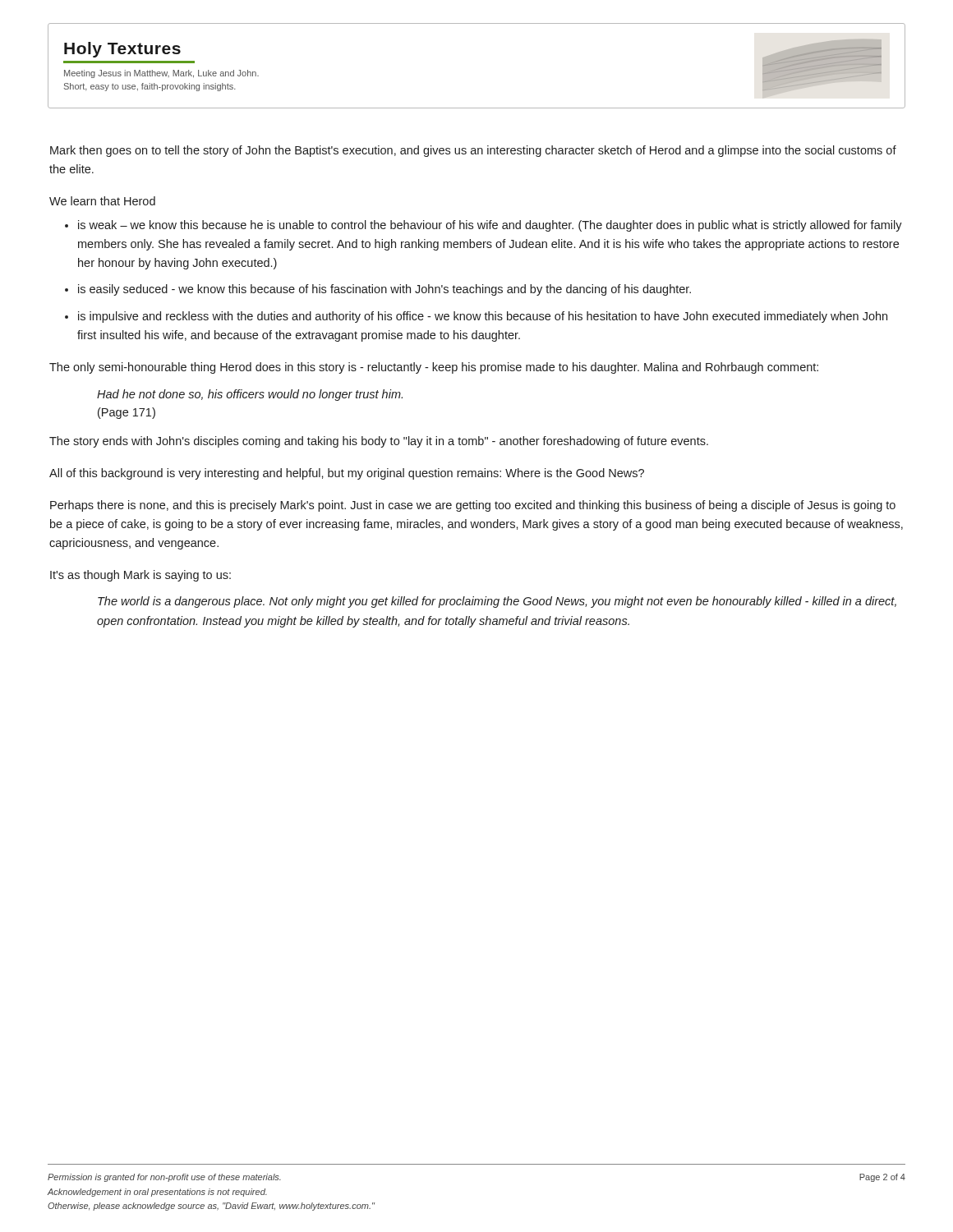This screenshot has height=1232, width=953.
Task: Find the passage starting "Had he not done"
Action: (251, 394)
